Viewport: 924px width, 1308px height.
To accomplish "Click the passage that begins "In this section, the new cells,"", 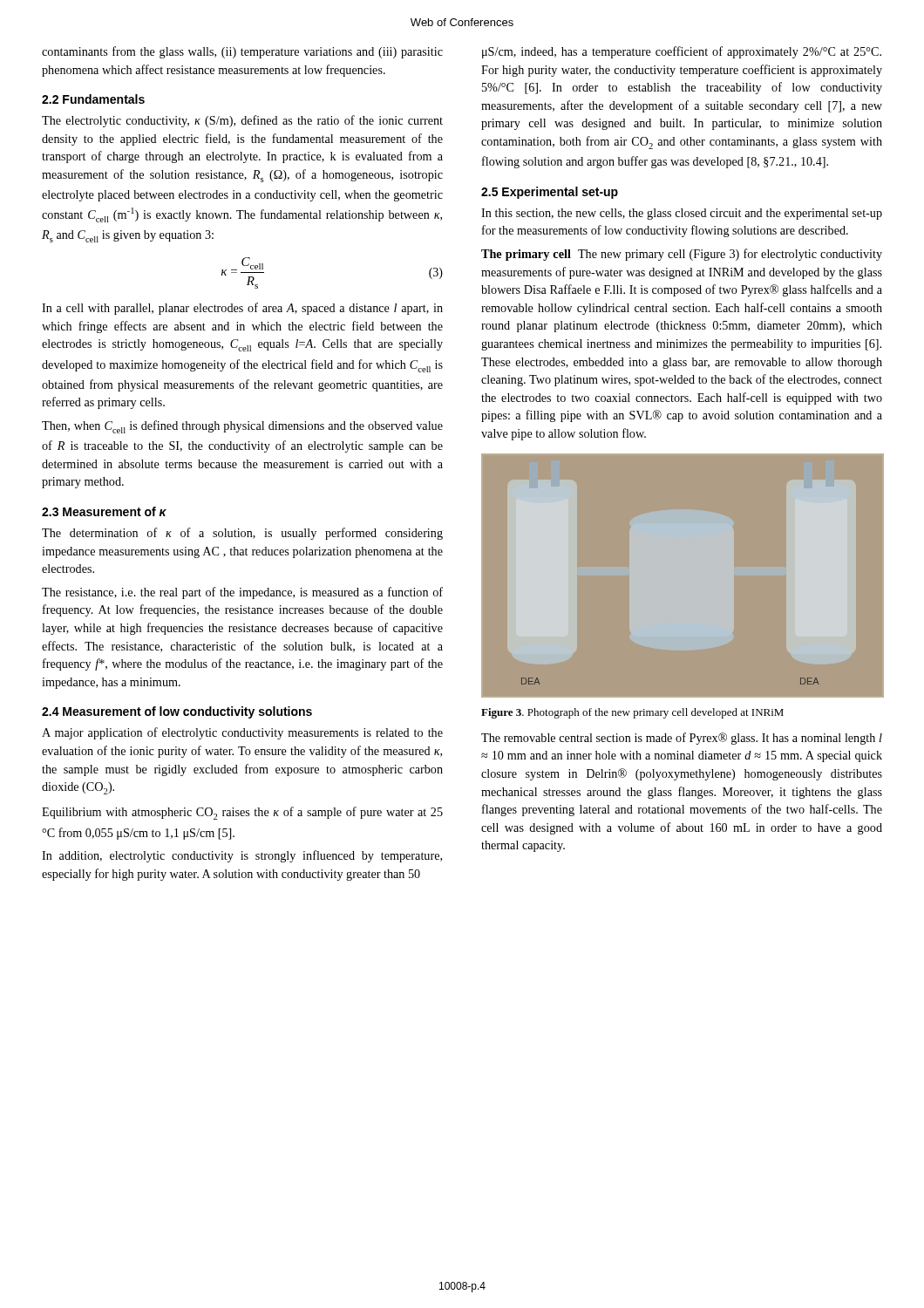I will (682, 222).
